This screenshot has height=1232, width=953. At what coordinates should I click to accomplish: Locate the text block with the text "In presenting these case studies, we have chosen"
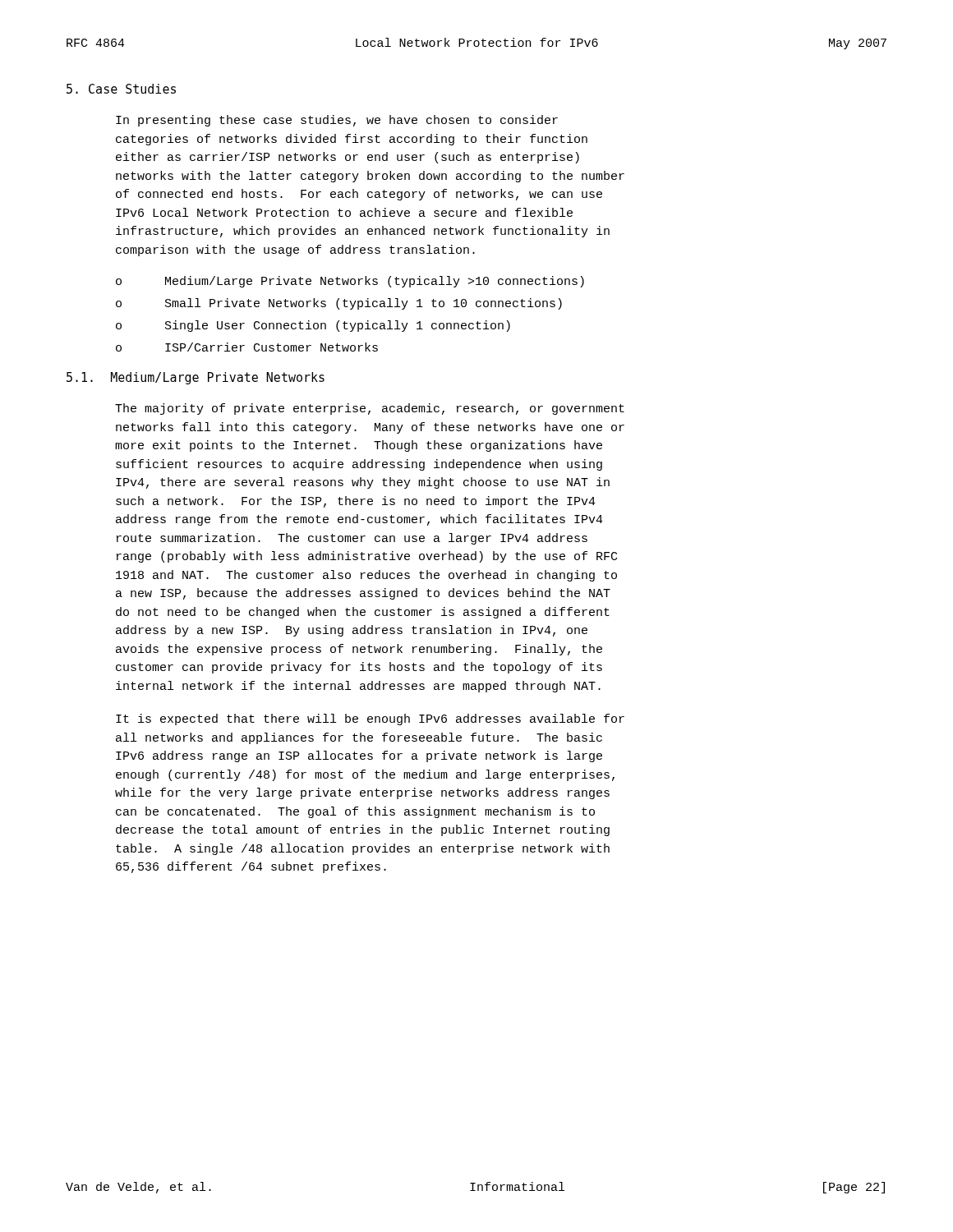click(x=476, y=186)
